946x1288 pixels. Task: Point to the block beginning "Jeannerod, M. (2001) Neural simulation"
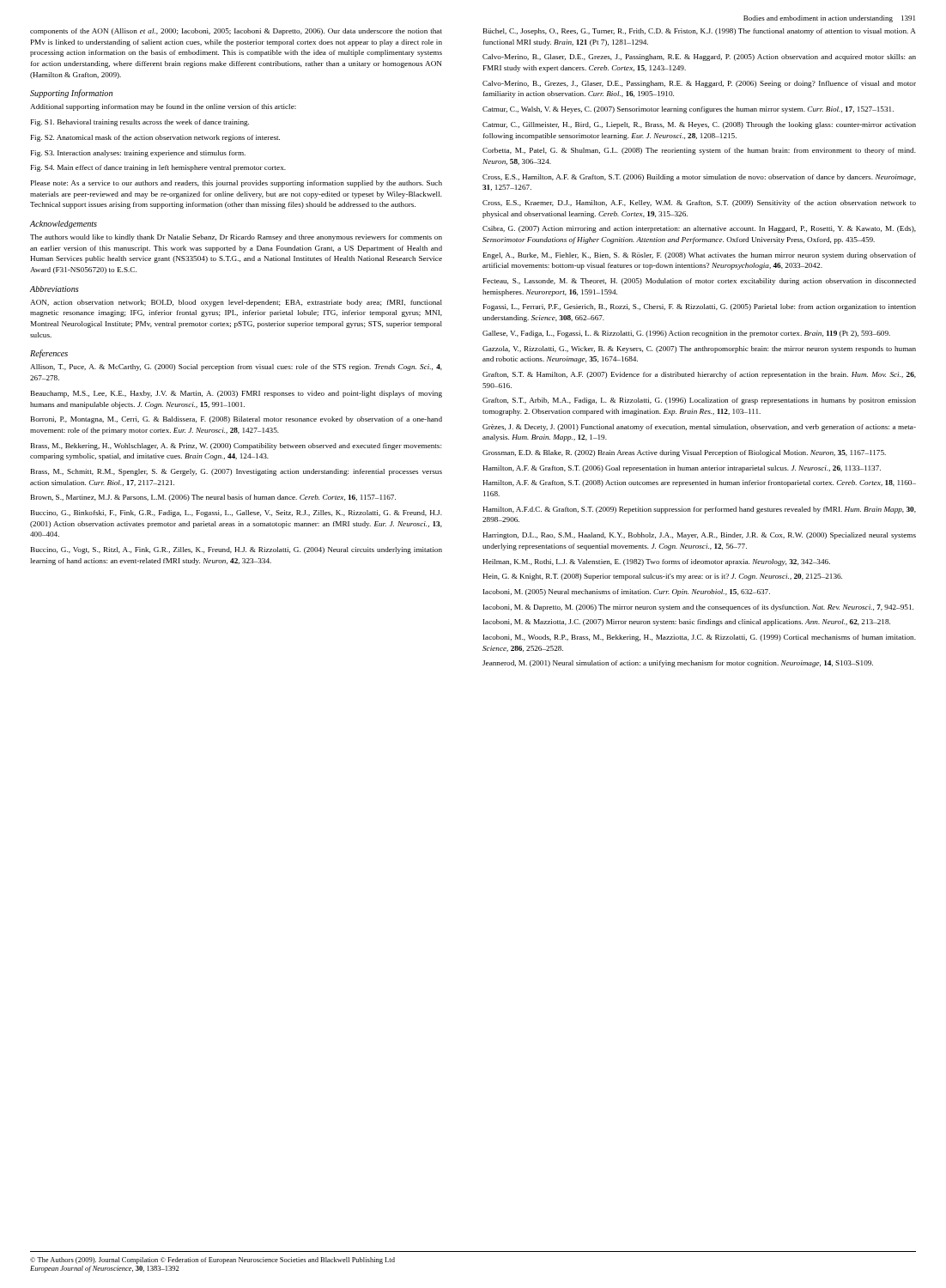click(699, 663)
